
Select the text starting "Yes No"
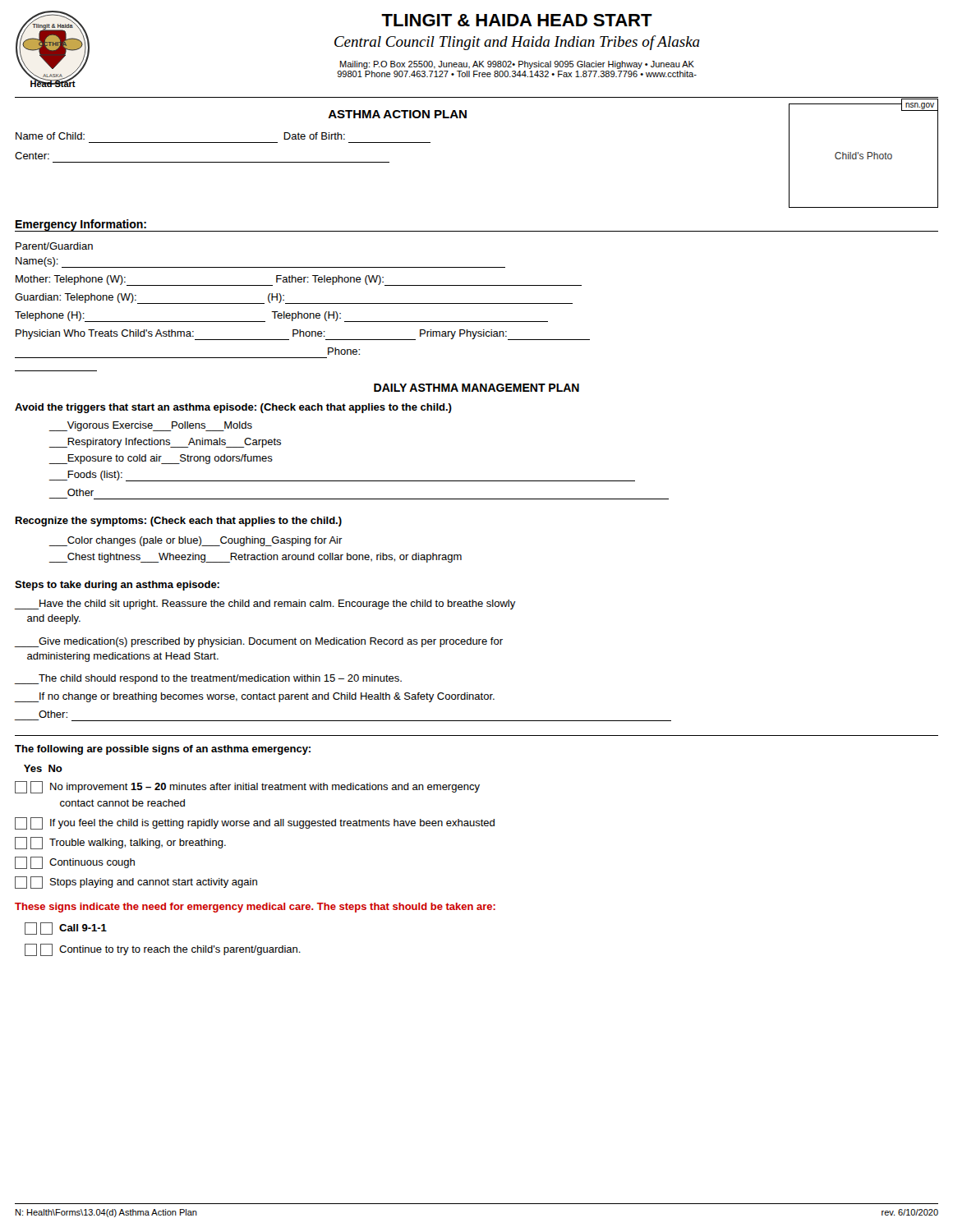[39, 768]
